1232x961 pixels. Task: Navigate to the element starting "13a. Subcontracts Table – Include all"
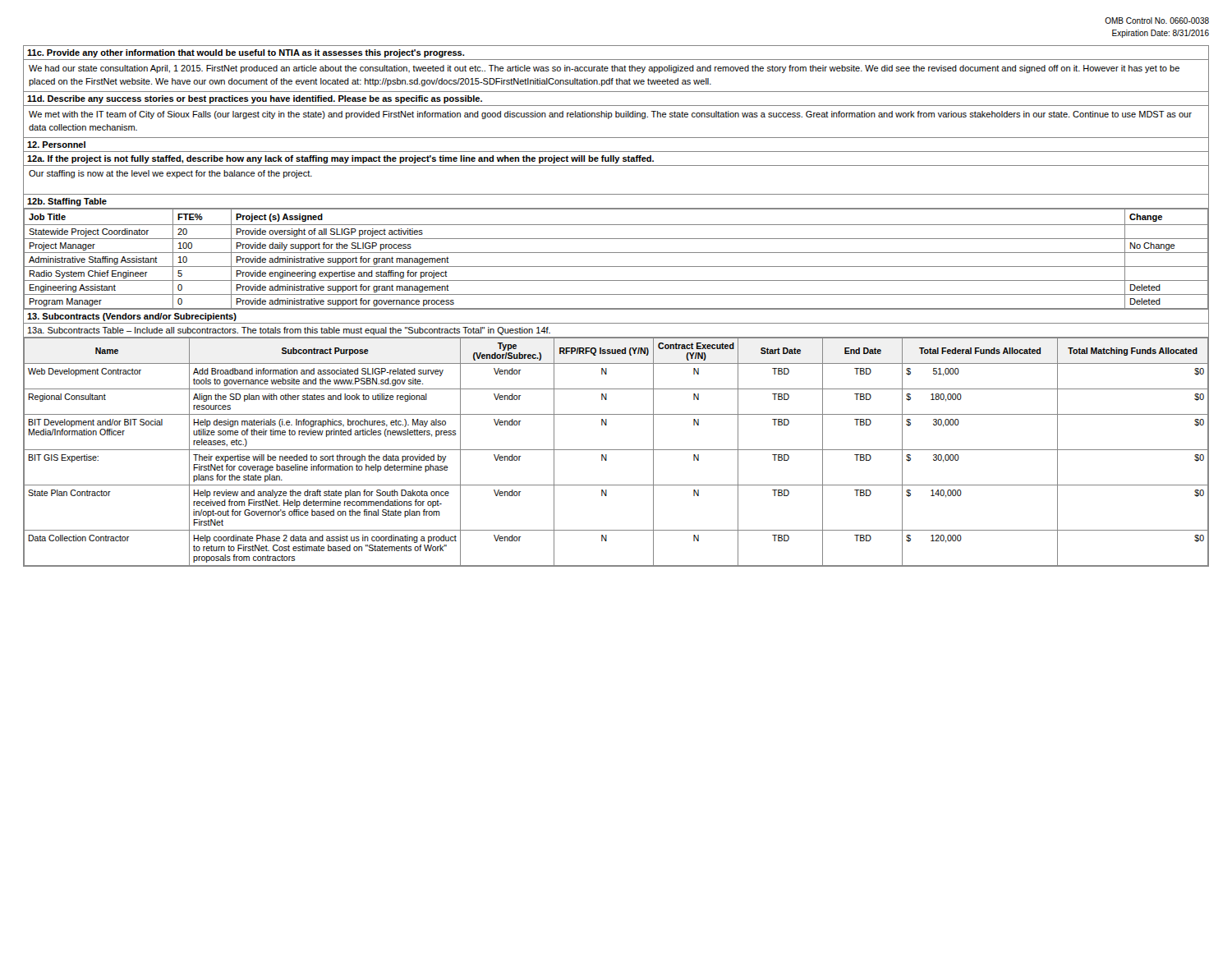pyautogui.click(x=289, y=330)
